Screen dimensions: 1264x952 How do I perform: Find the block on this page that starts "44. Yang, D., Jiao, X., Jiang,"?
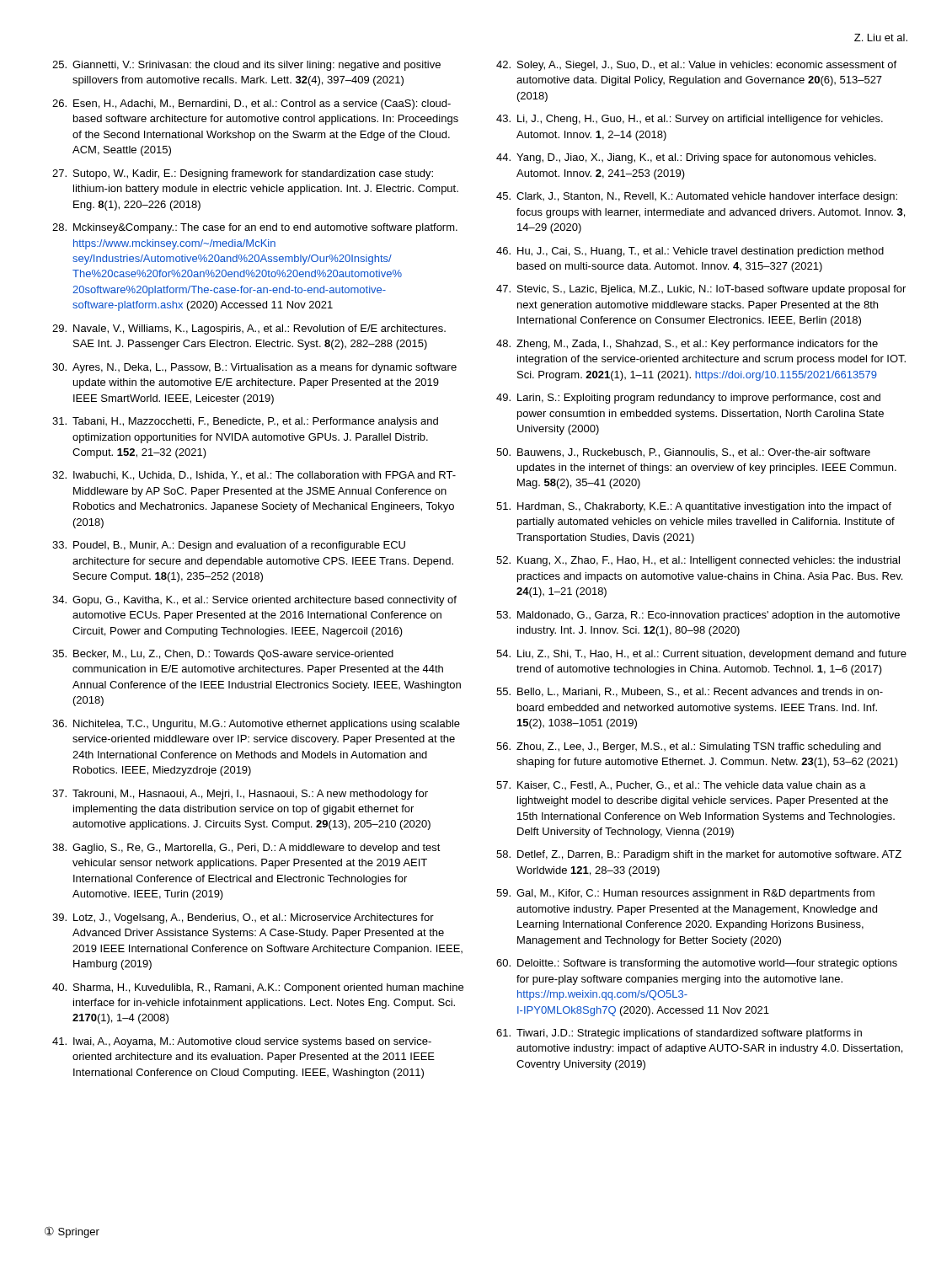click(698, 166)
